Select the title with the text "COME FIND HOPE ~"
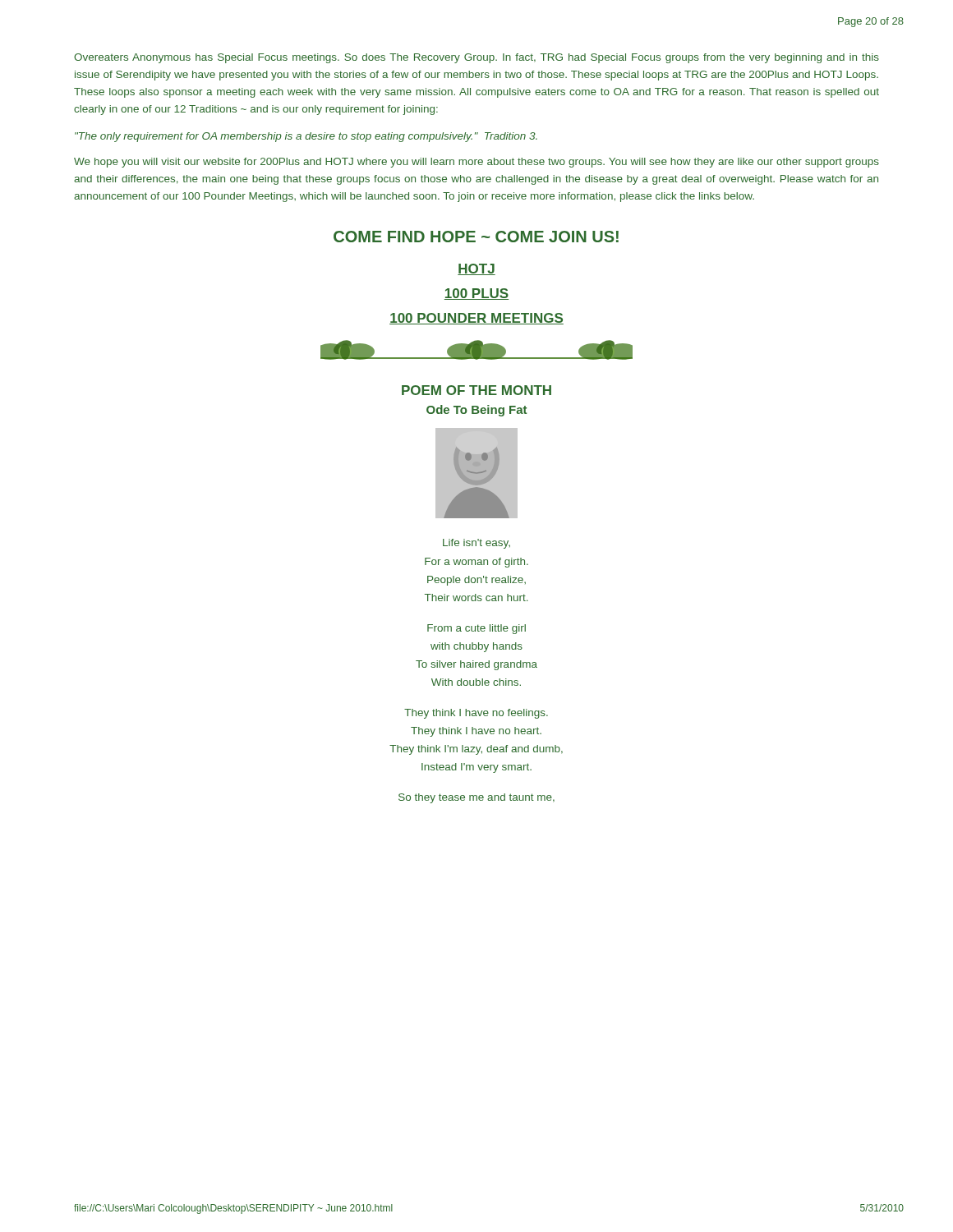This screenshot has height=1232, width=953. 476,237
